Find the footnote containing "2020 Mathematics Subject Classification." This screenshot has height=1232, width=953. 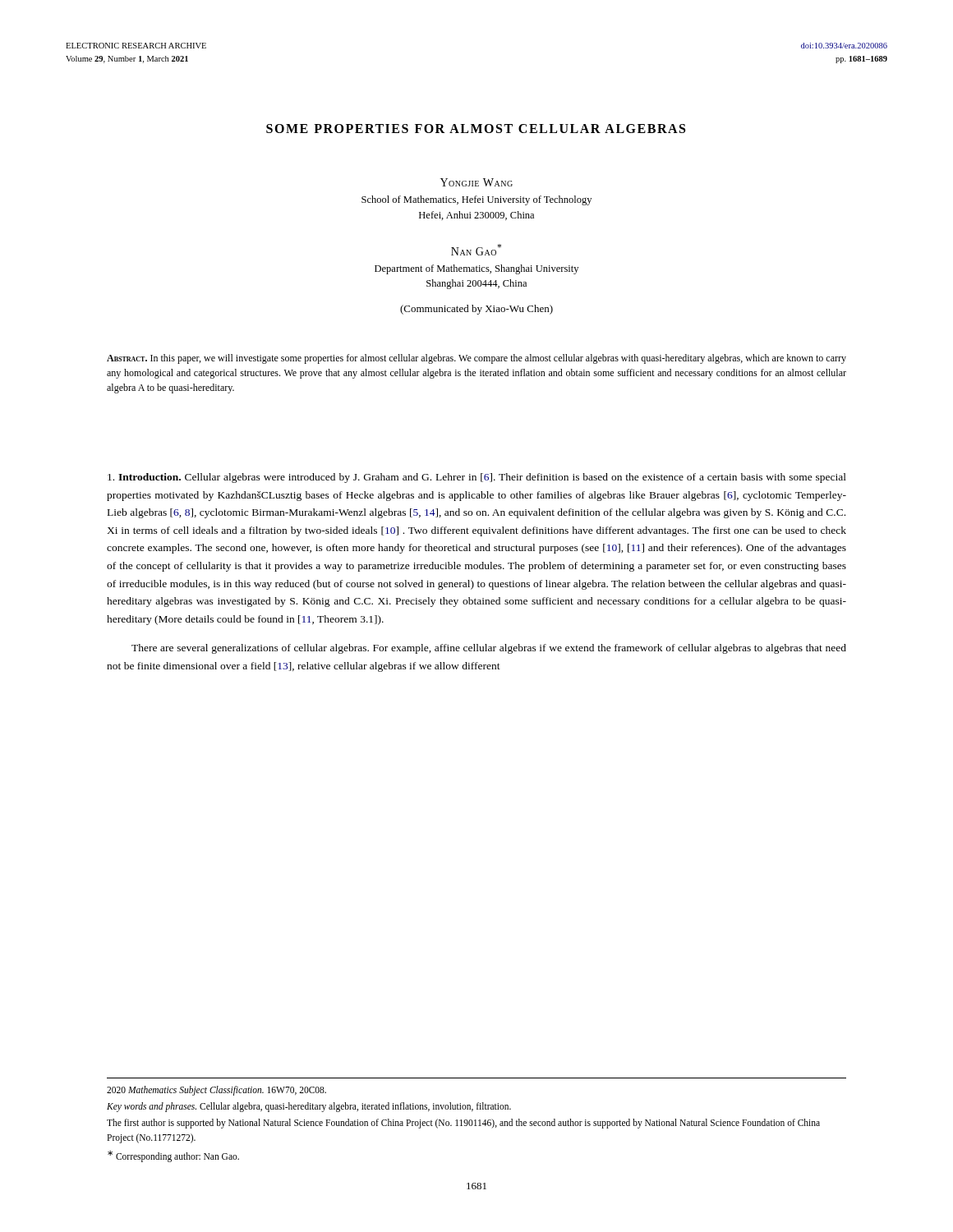217,1090
